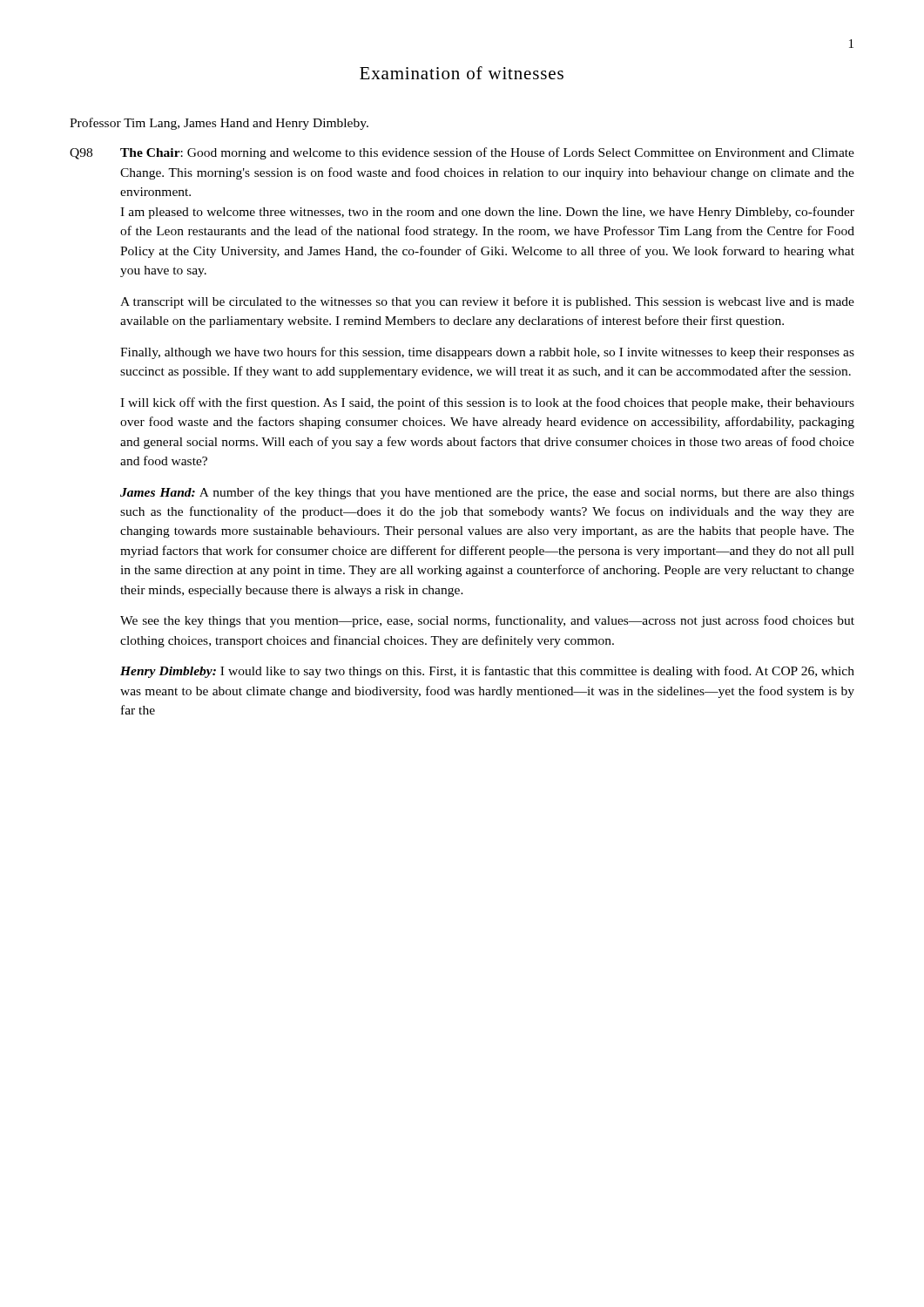Locate the text block that reads "We see the key"

(x=487, y=630)
